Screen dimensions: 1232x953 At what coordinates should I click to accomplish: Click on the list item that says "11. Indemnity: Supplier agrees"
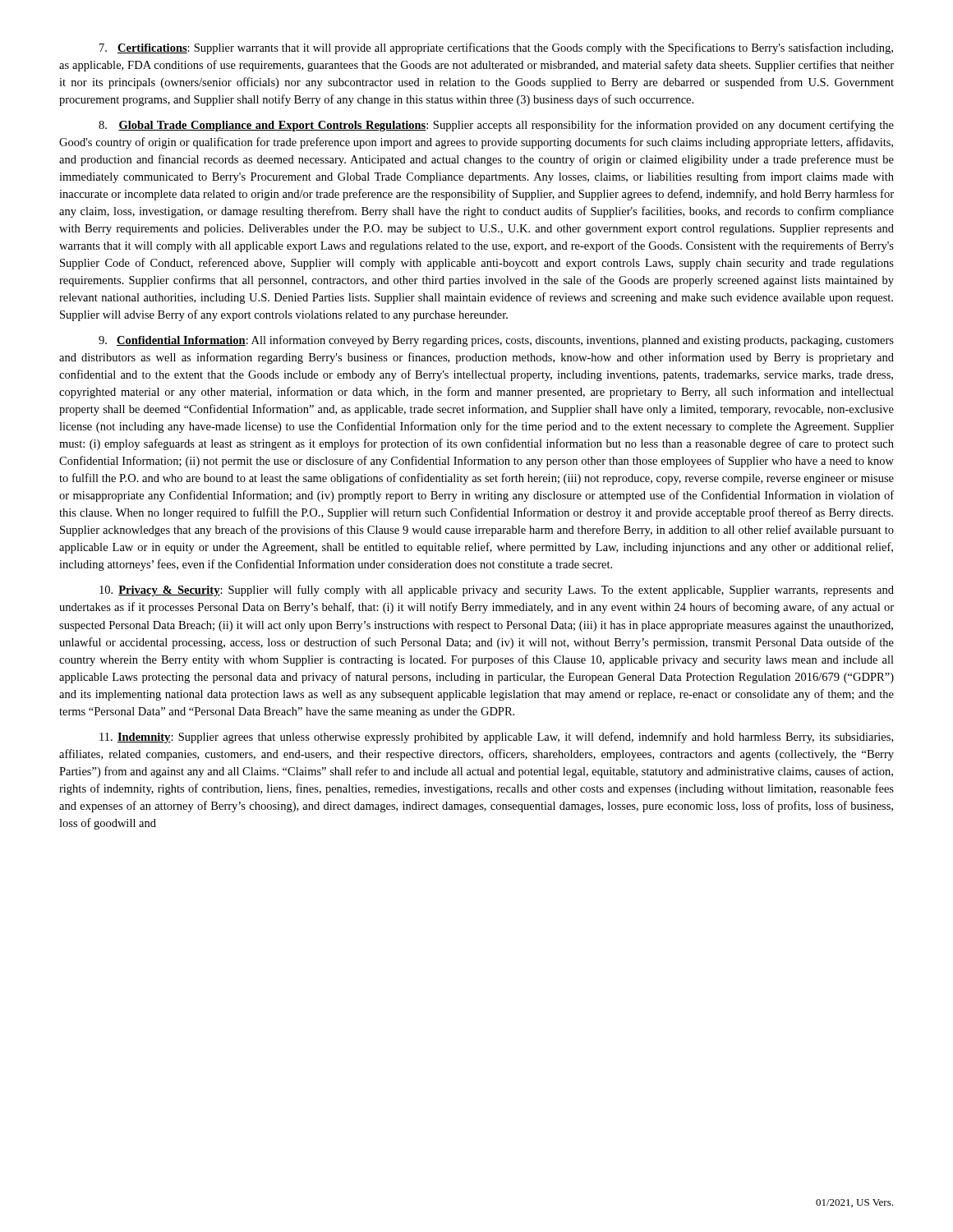click(476, 780)
